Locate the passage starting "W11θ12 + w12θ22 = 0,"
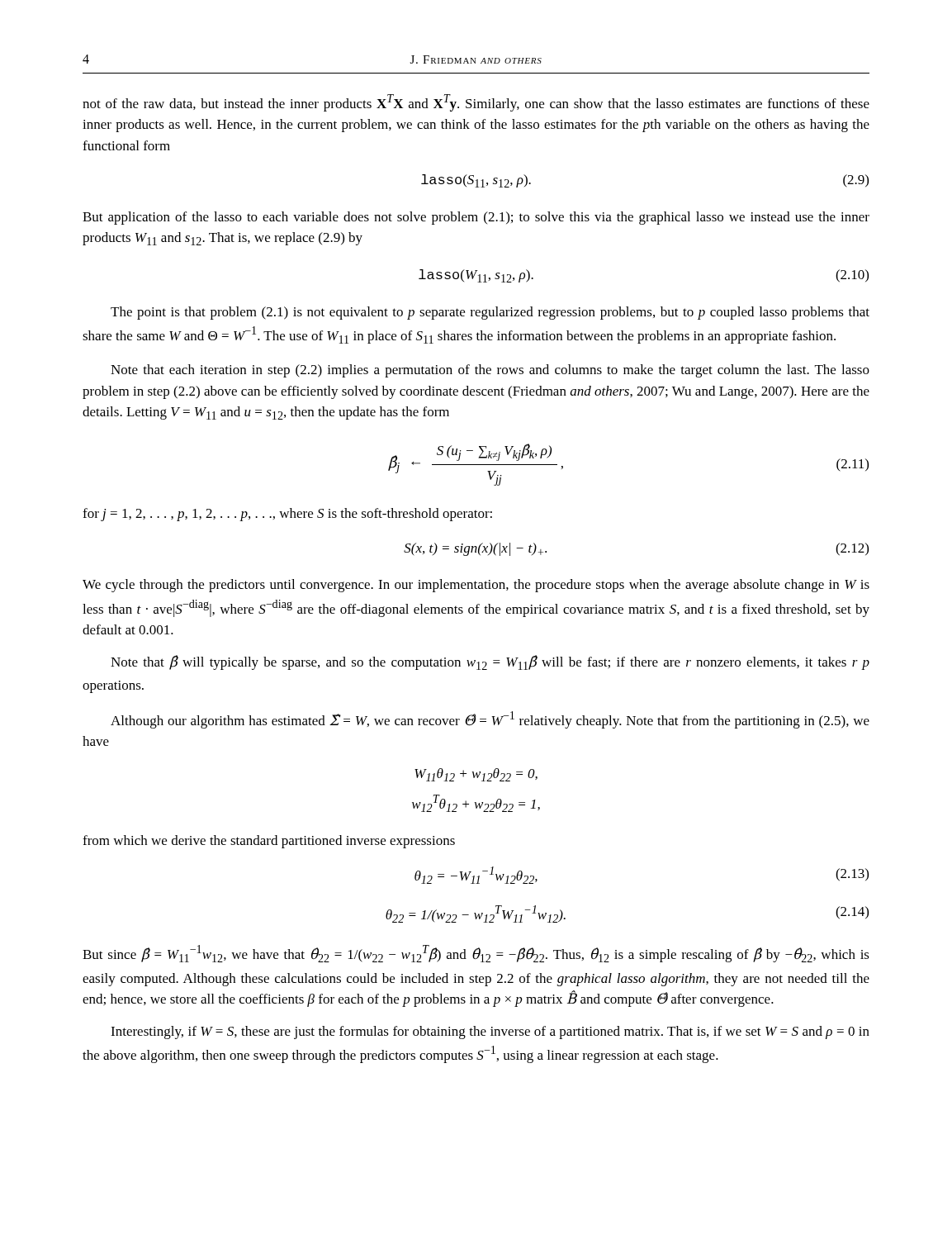 476,775
